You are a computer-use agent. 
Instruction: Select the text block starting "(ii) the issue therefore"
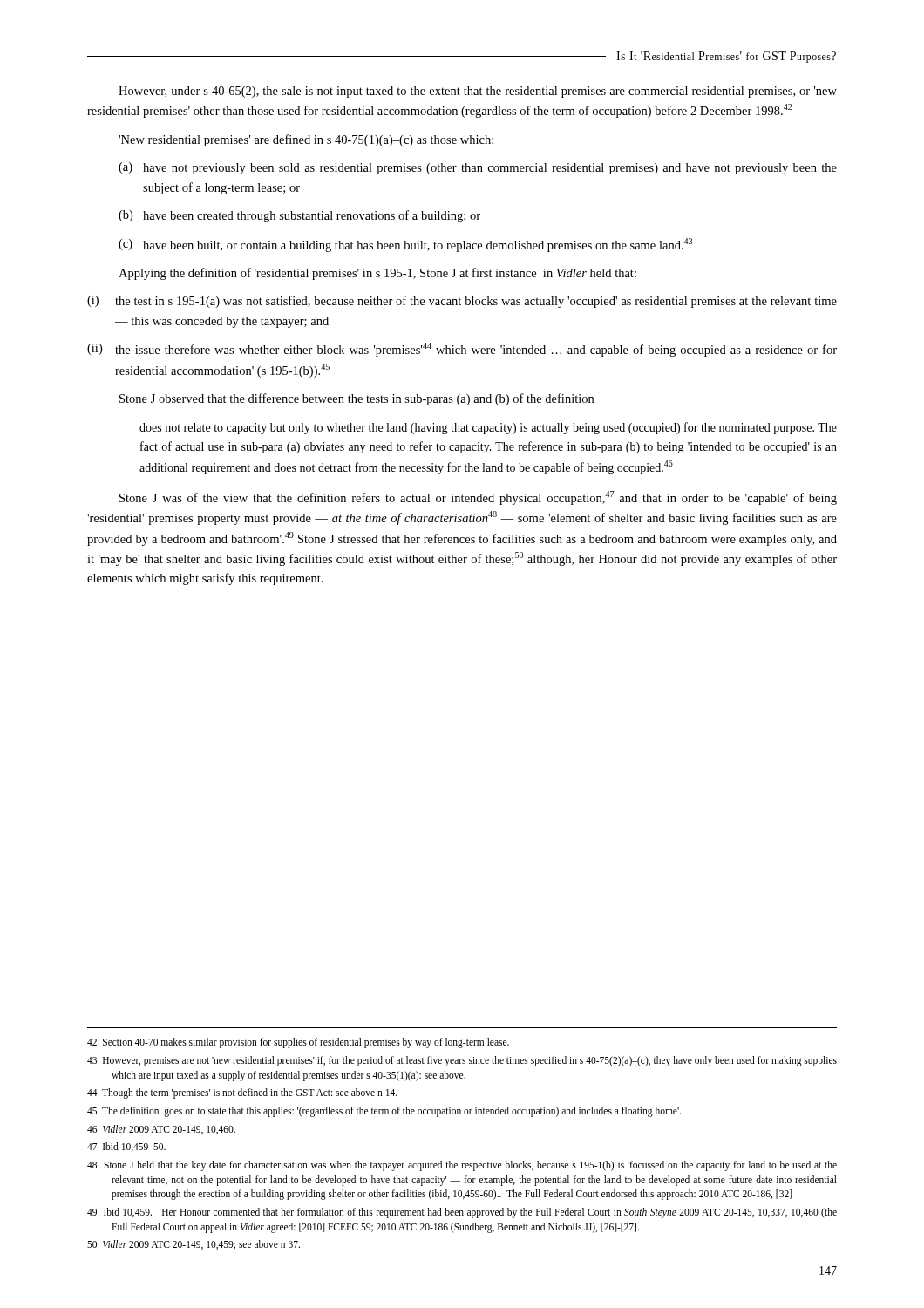coord(462,360)
